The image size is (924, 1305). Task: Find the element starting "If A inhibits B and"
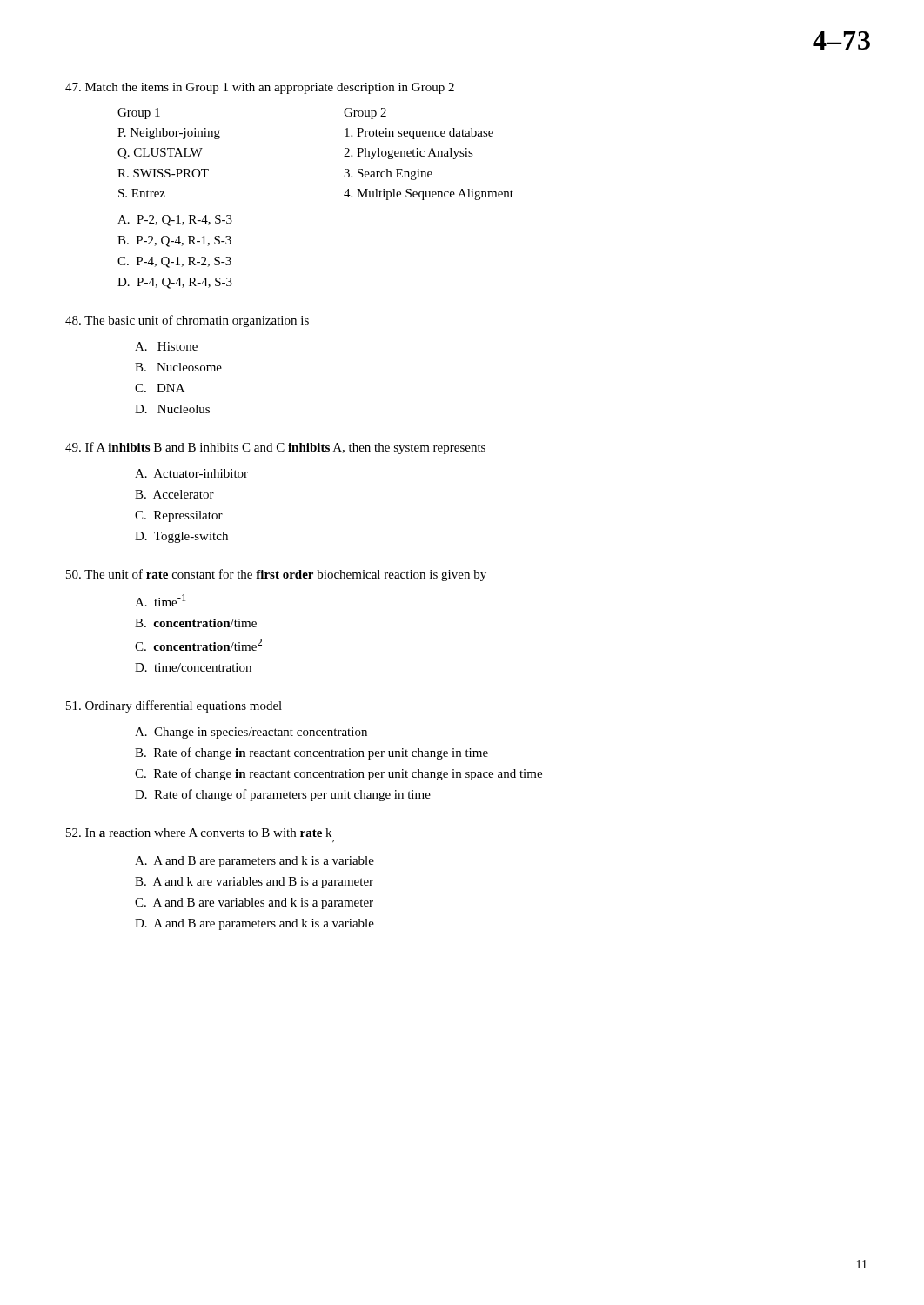[x=276, y=447]
